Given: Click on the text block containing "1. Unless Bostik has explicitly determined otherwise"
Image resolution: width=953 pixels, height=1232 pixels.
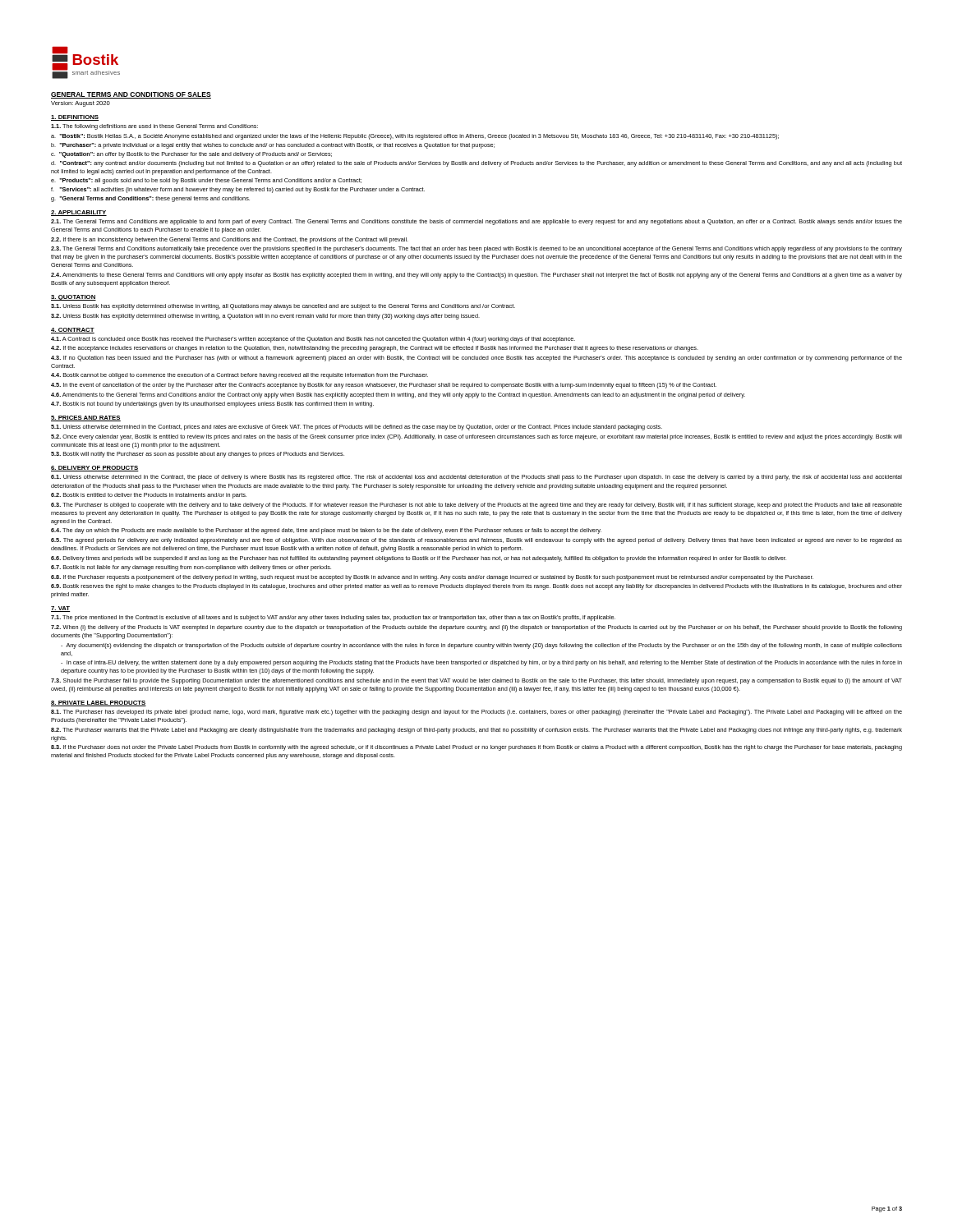Looking at the screenshot, I should 476,311.
